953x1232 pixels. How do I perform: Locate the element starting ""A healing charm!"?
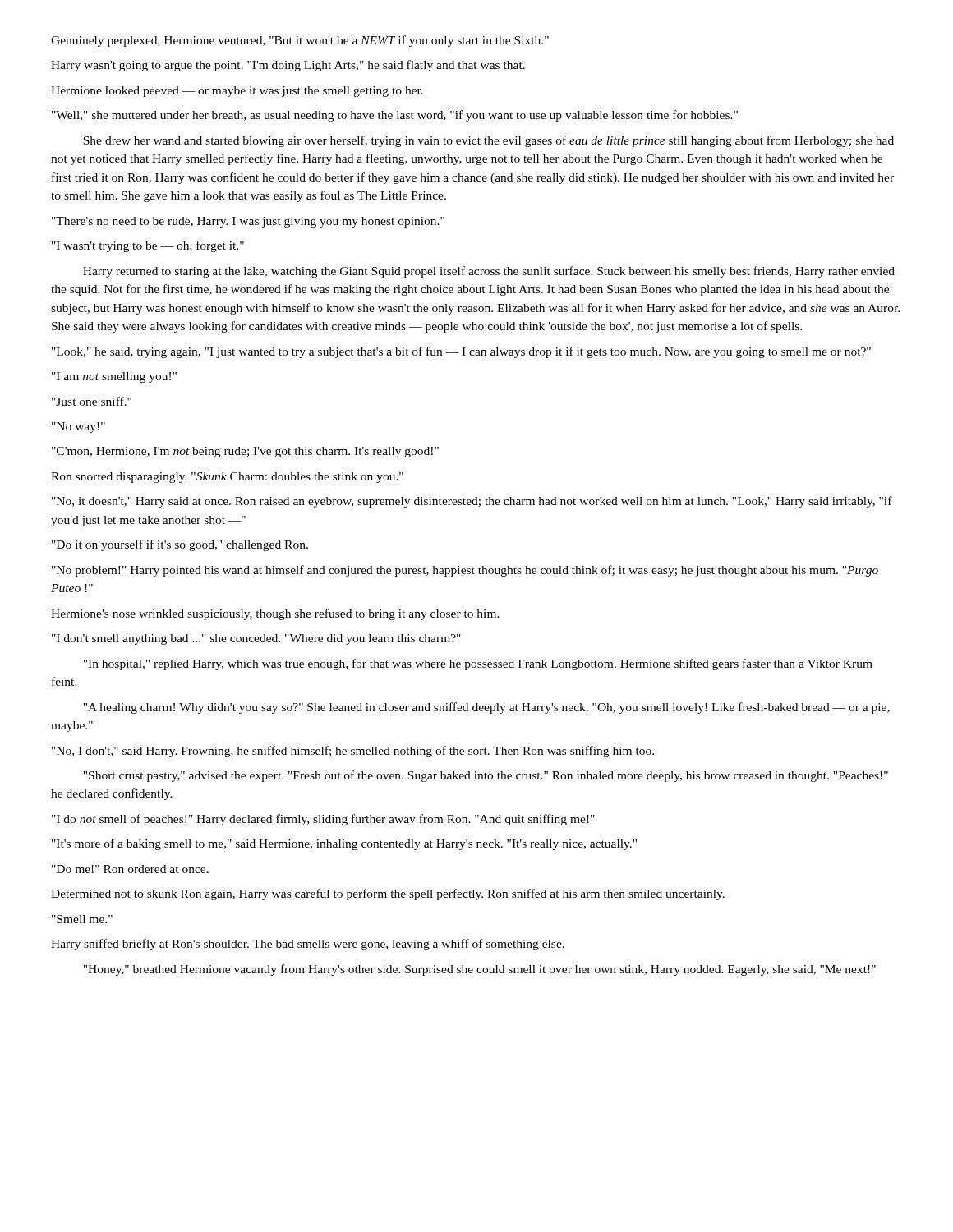(476, 716)
